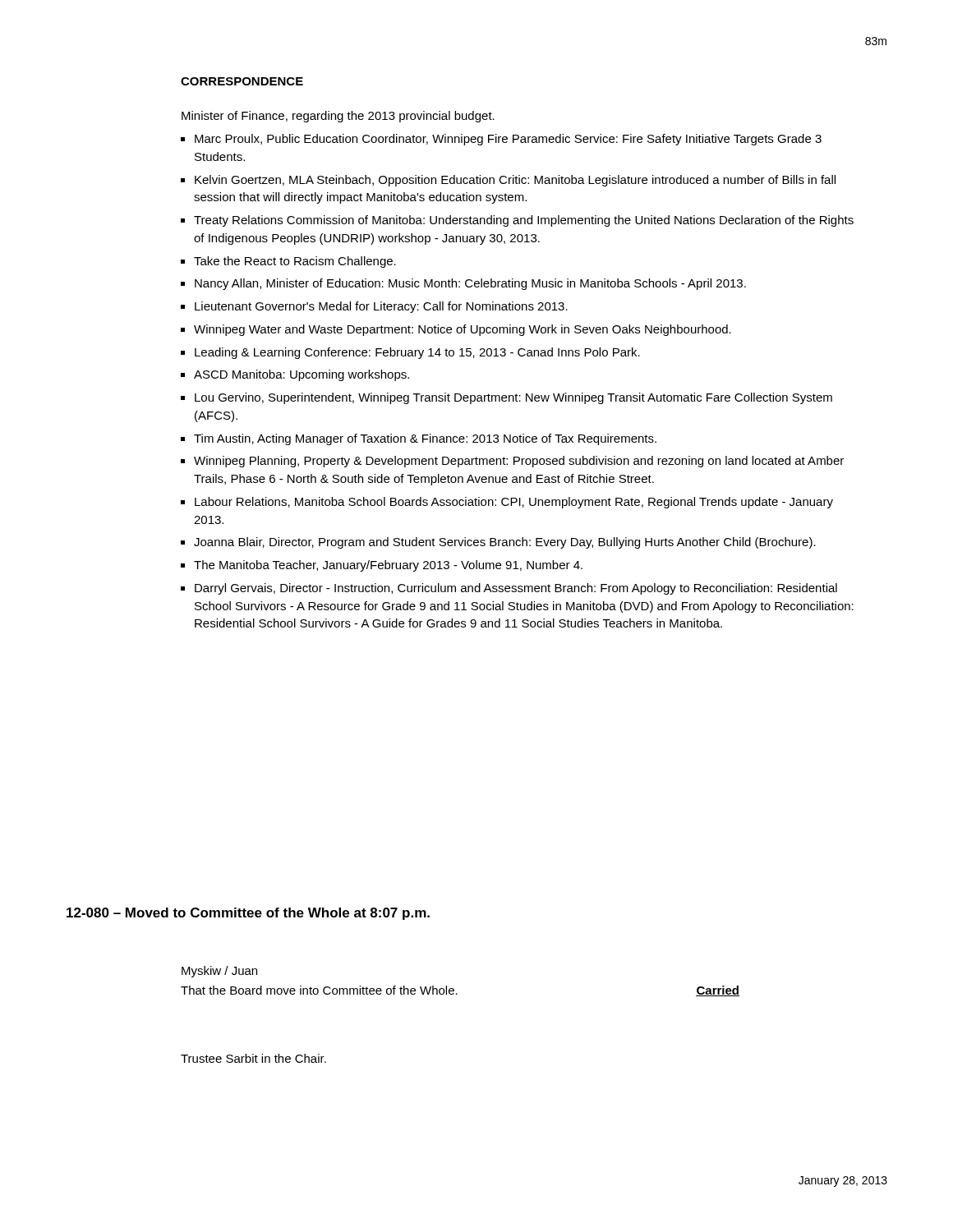Locate the text block that reads "Myskiw / Juan That the Board move"

click(219, 972)
